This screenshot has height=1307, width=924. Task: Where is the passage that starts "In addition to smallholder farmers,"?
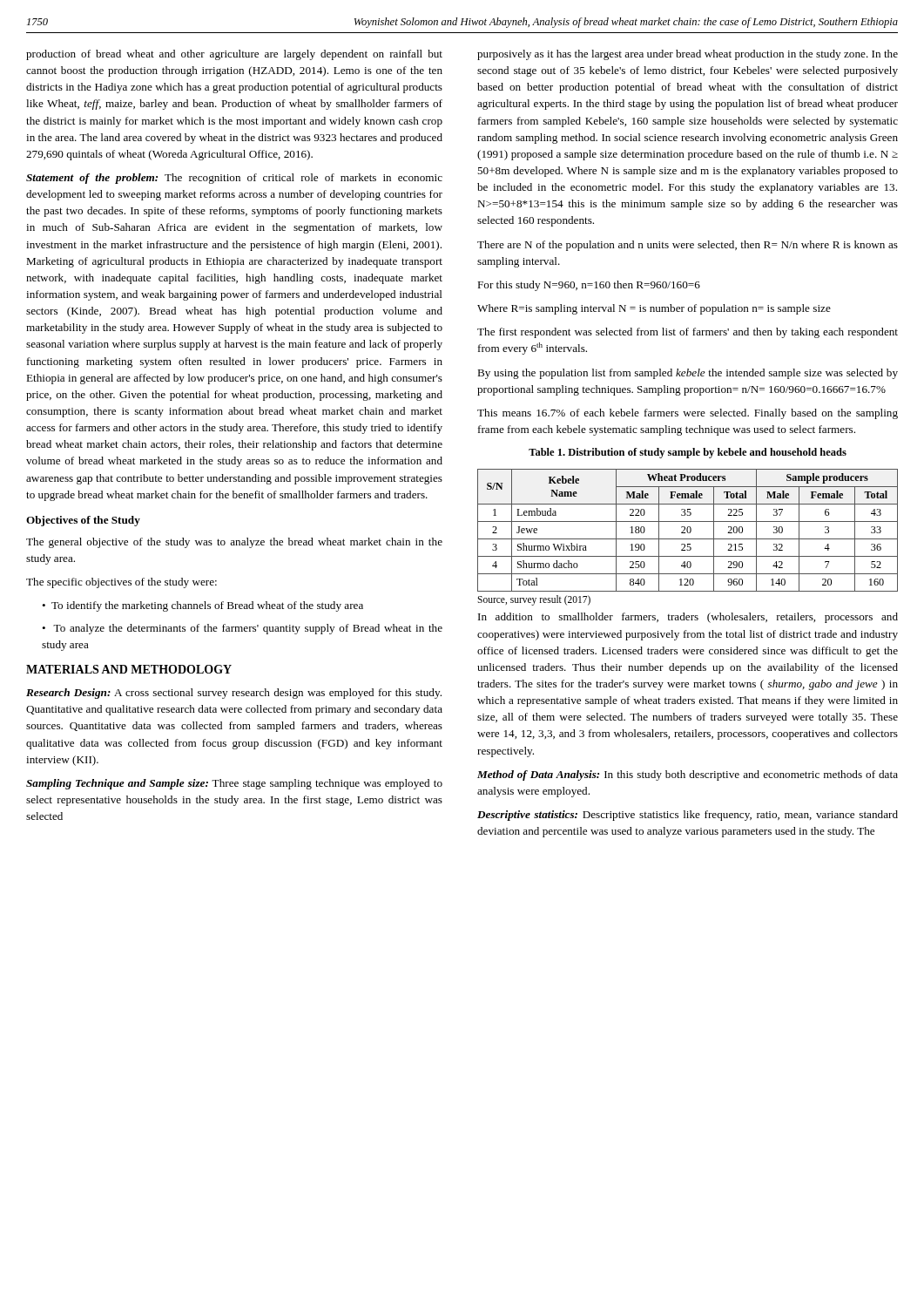[688, 684]
